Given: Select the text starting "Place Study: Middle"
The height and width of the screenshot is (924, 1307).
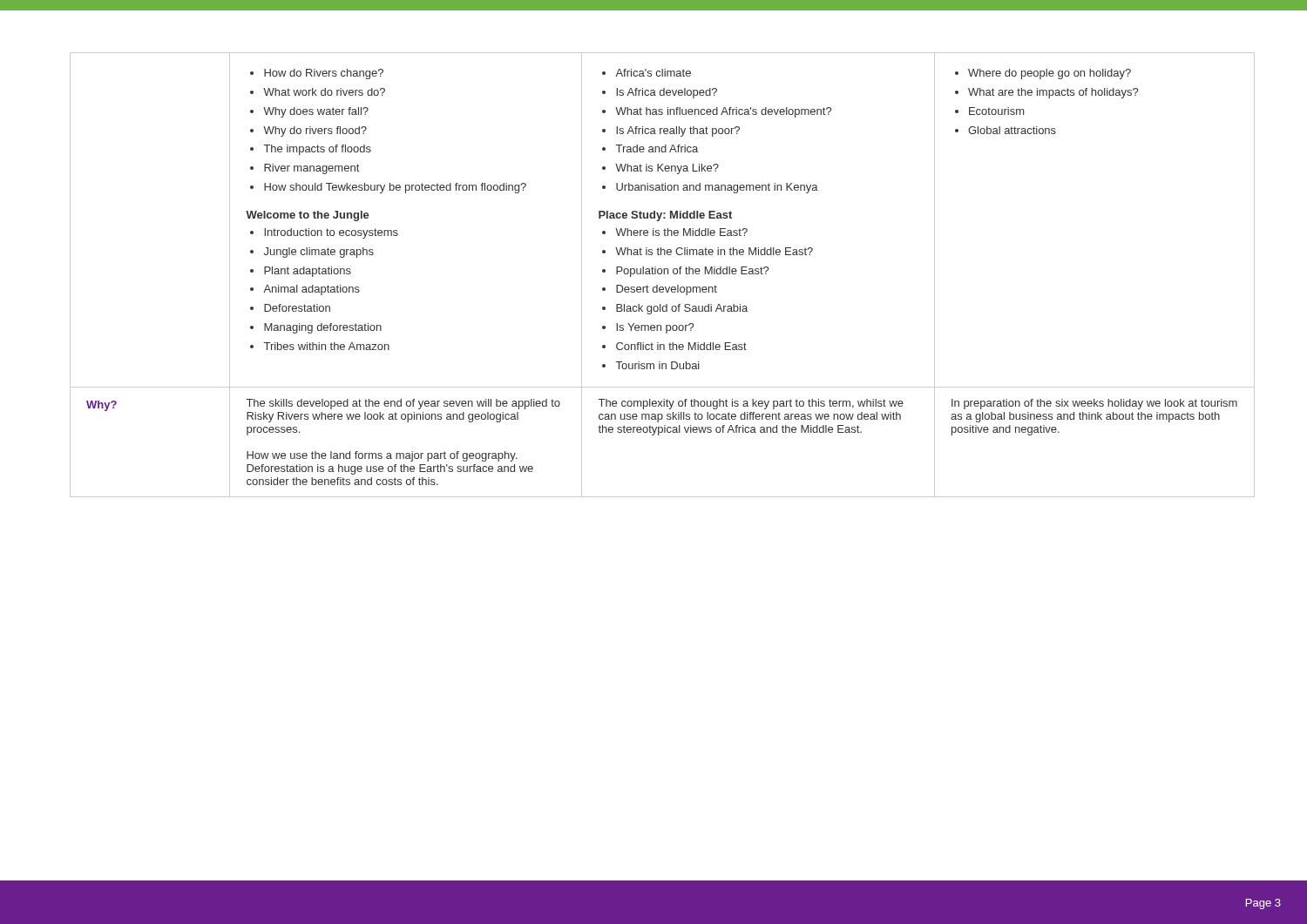Looking at the screenshot, I should (665, 215).
